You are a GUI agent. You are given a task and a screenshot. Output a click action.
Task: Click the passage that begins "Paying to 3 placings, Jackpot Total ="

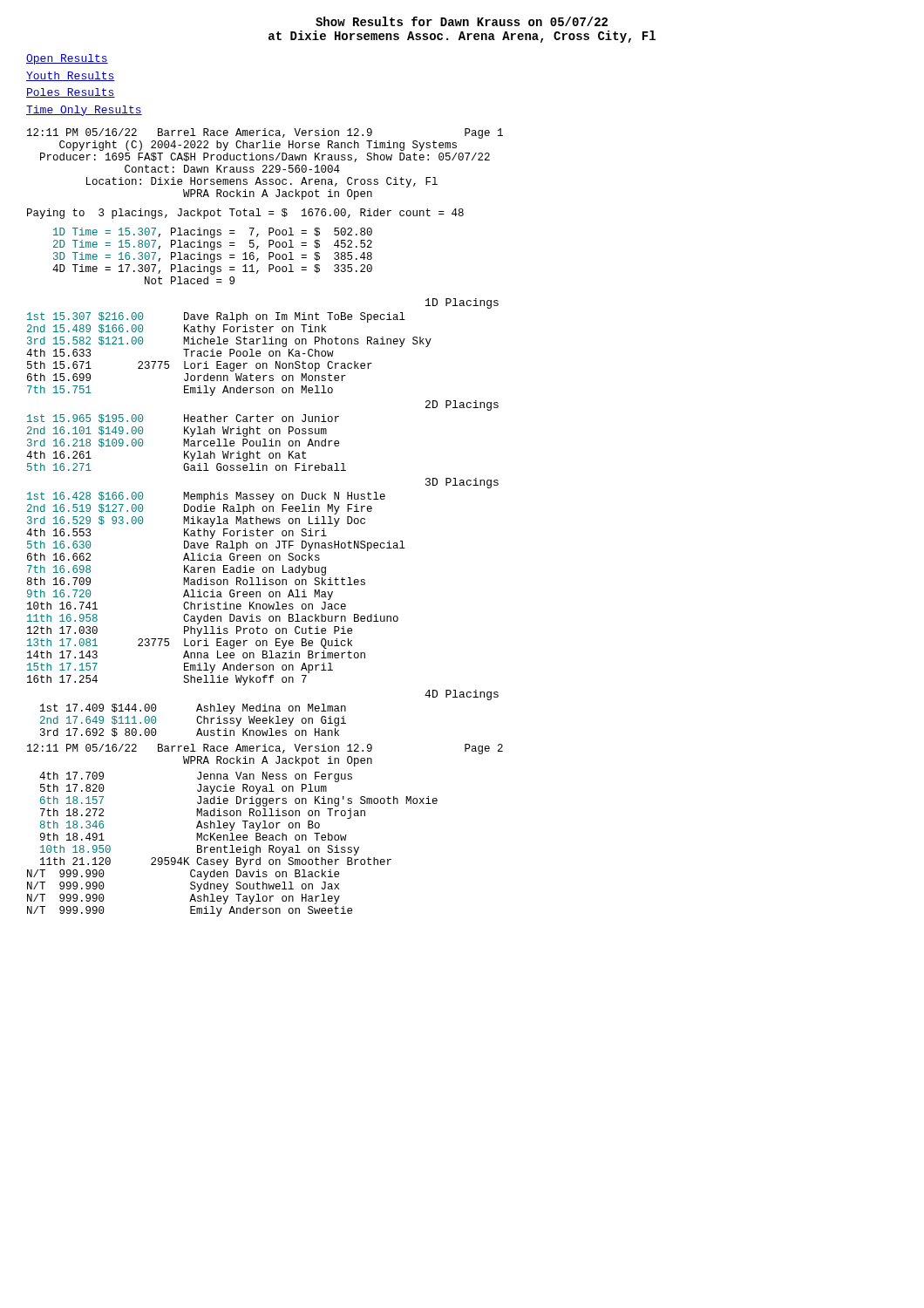click(245, 214)
